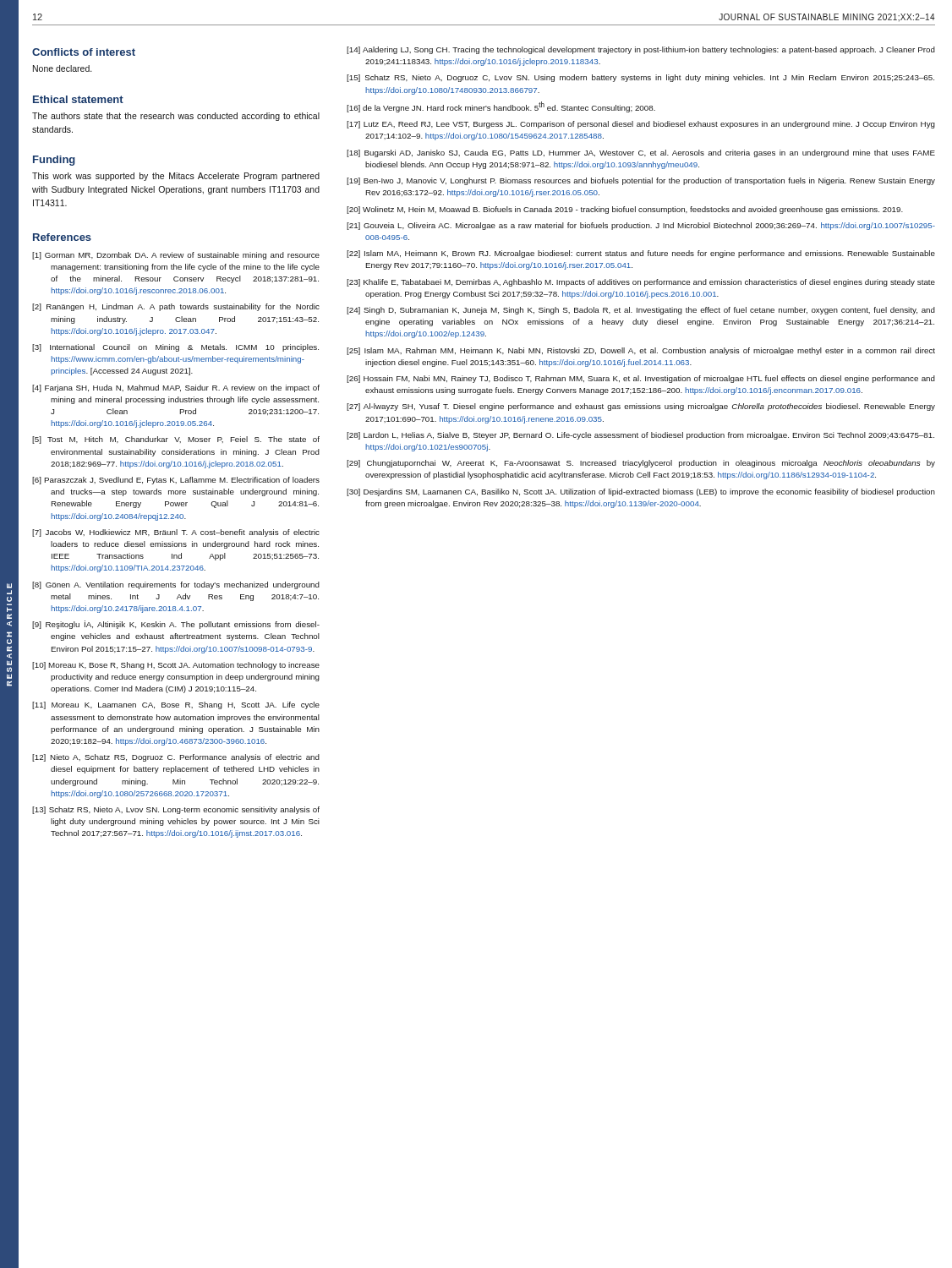Where is the passage that starts "[12] Nieto A, Schatz"?
This screenshot has height=1268, width=952.
click(176, 775)
